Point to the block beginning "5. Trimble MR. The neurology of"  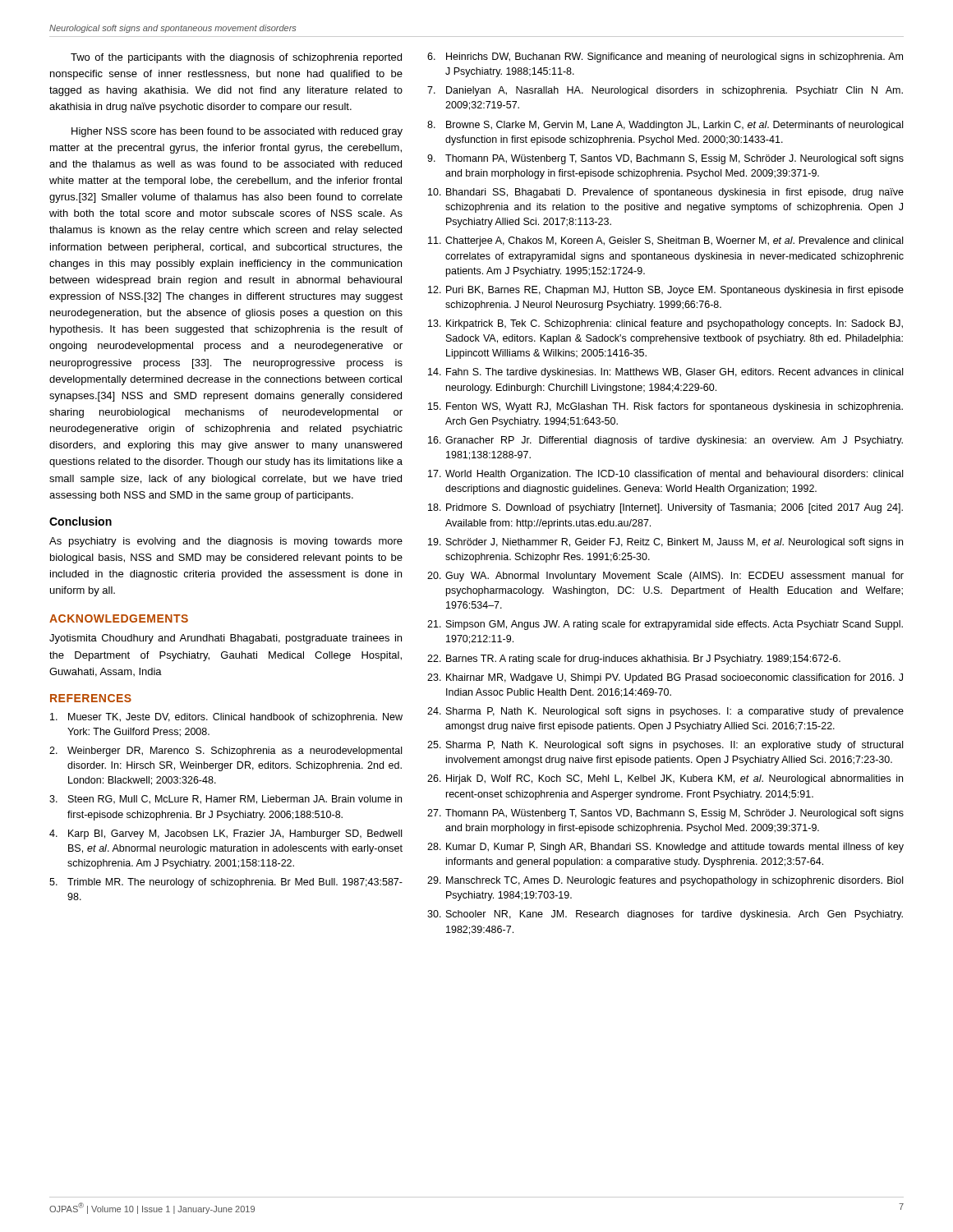[226, 890]
